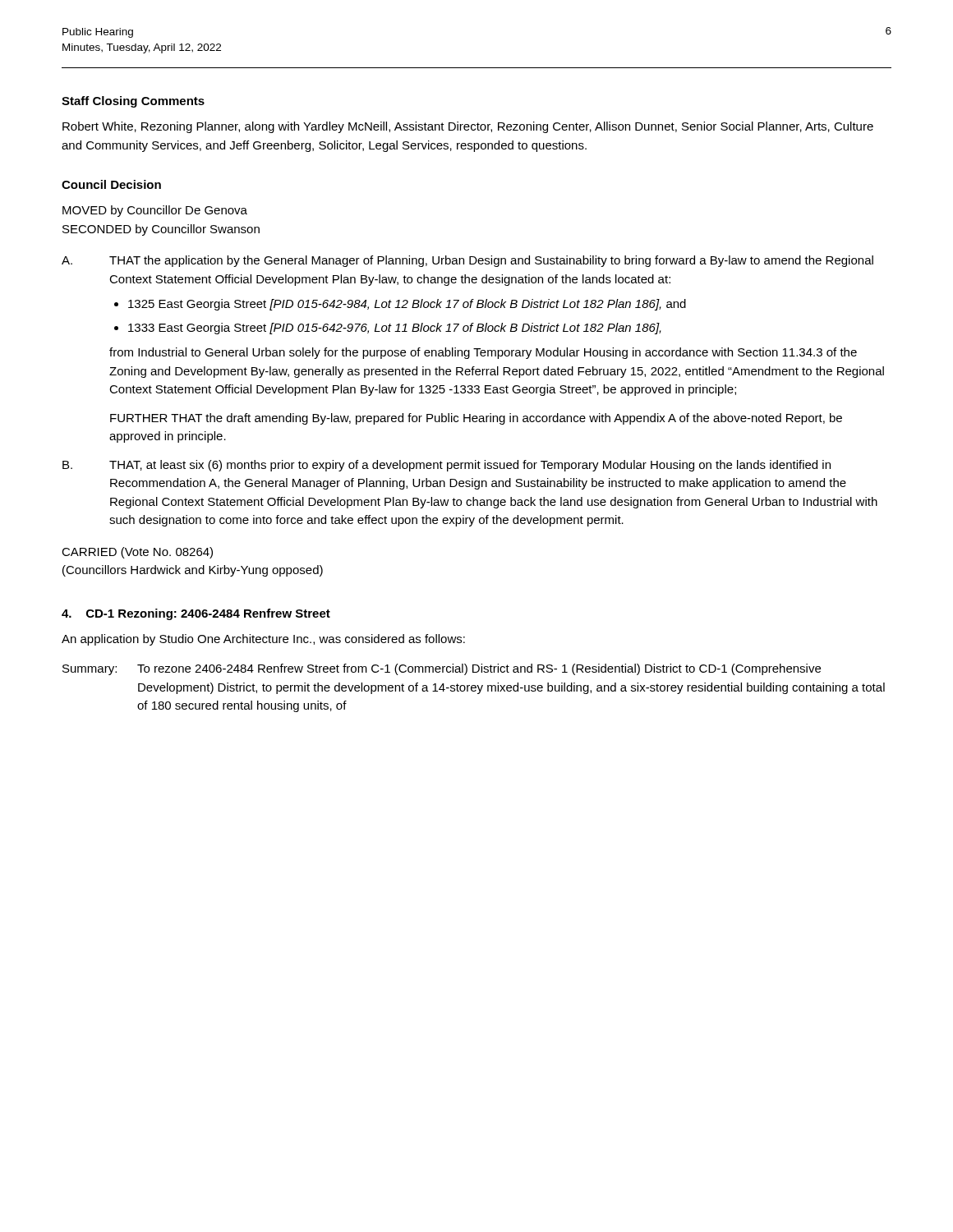This screenshot has height=1232, width=953.
Task: Find the element starting "Staff Closing Comments"
Action: pos(133,101)
